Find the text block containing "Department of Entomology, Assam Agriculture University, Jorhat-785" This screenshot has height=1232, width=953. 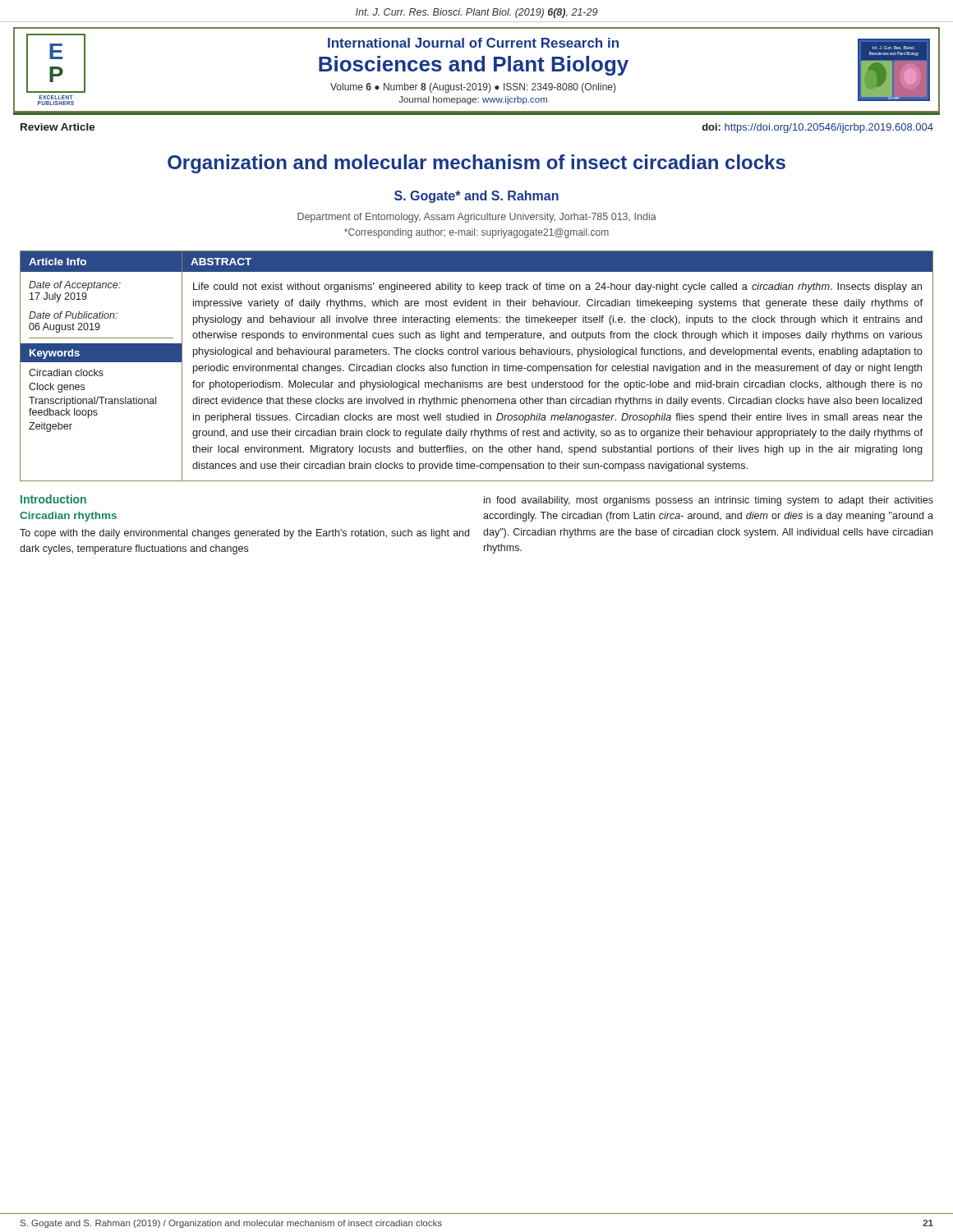476,217
